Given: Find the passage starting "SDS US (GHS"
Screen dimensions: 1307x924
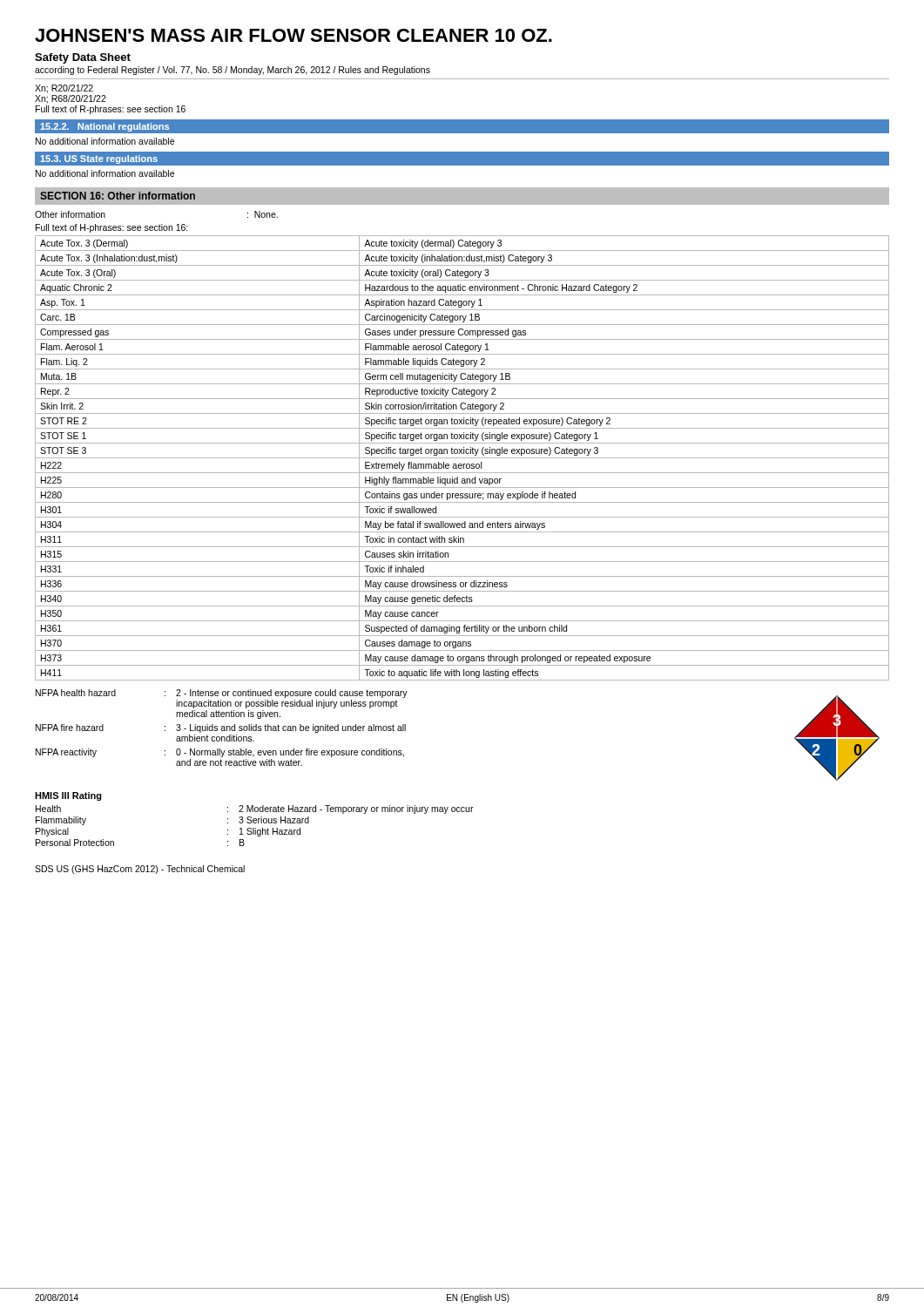Looking at the screenshot, I should pyautogui.click(x=140, y=869).
